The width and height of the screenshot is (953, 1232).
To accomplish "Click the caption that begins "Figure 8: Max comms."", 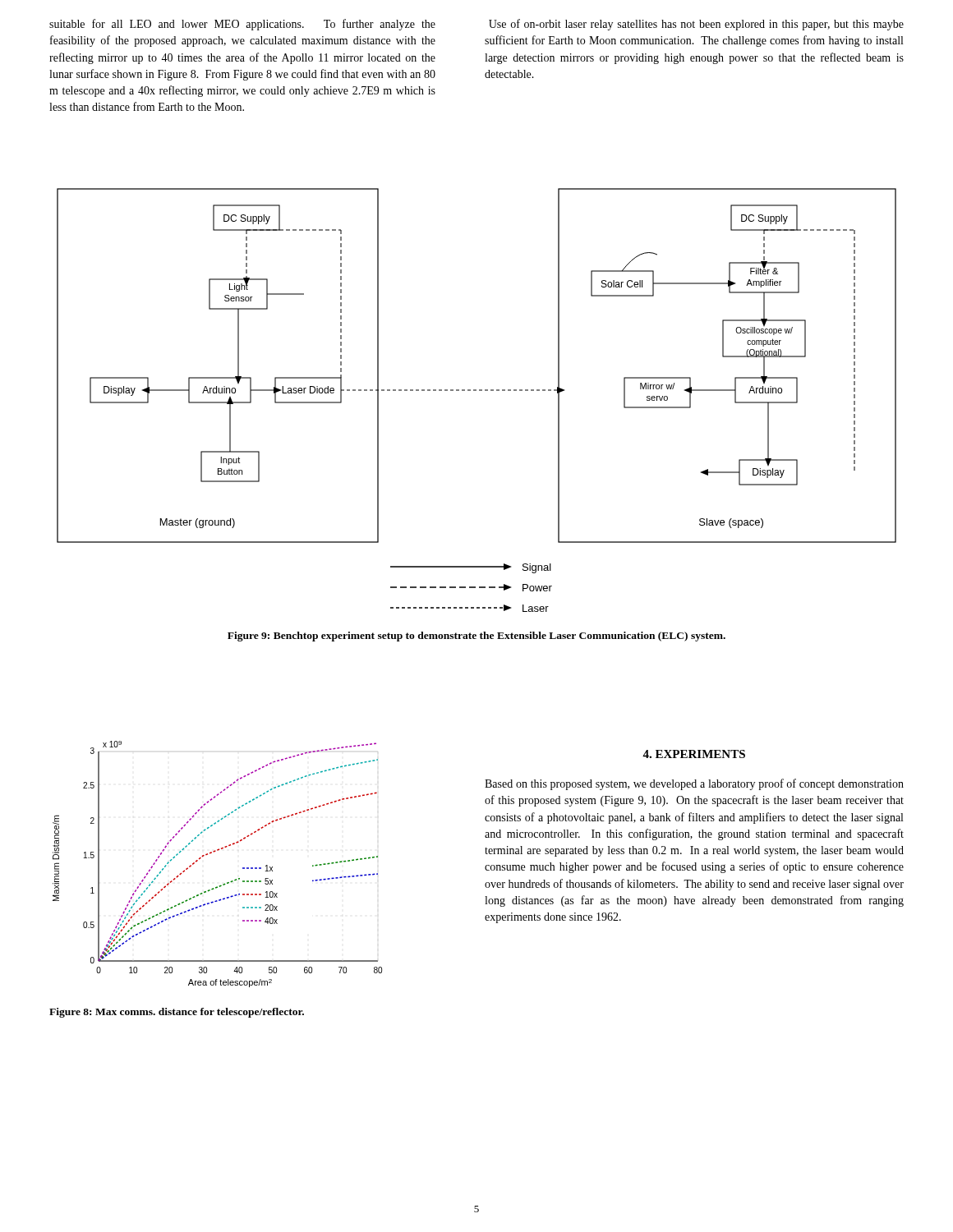I will pos(177,1011).
